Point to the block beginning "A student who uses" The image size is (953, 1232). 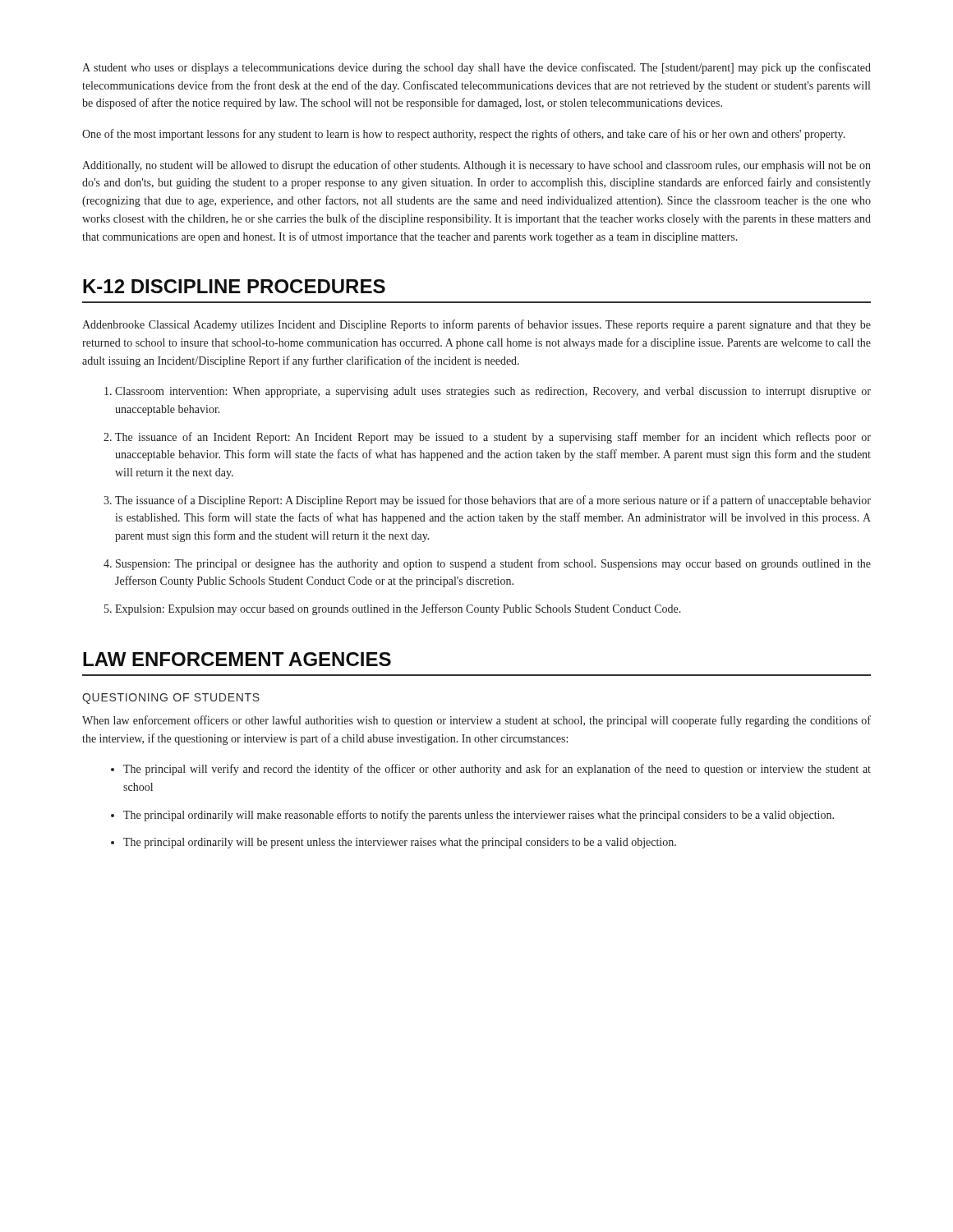coord(476,86)
